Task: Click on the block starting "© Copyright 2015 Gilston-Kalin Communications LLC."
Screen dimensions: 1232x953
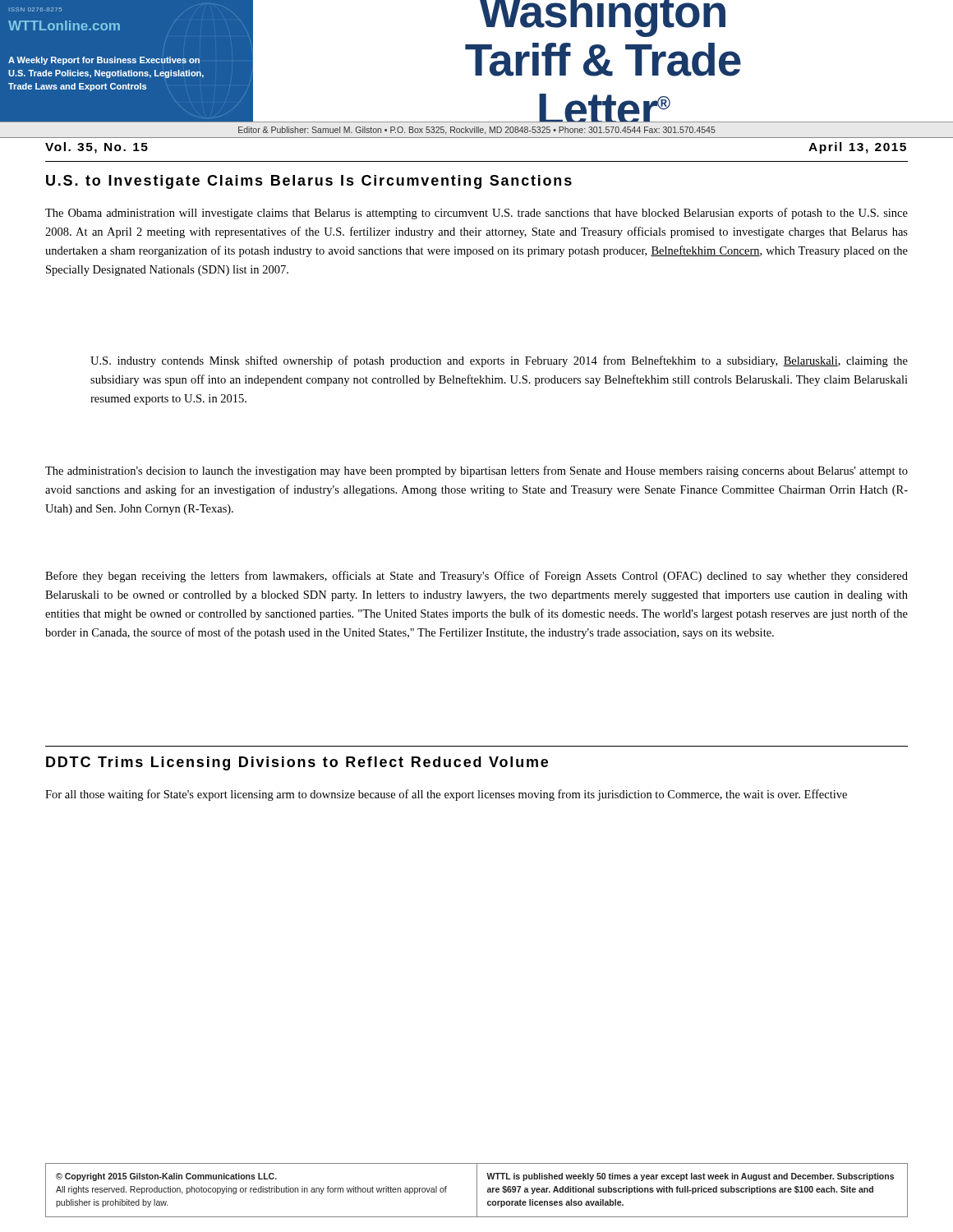Action: (251, 1189)
